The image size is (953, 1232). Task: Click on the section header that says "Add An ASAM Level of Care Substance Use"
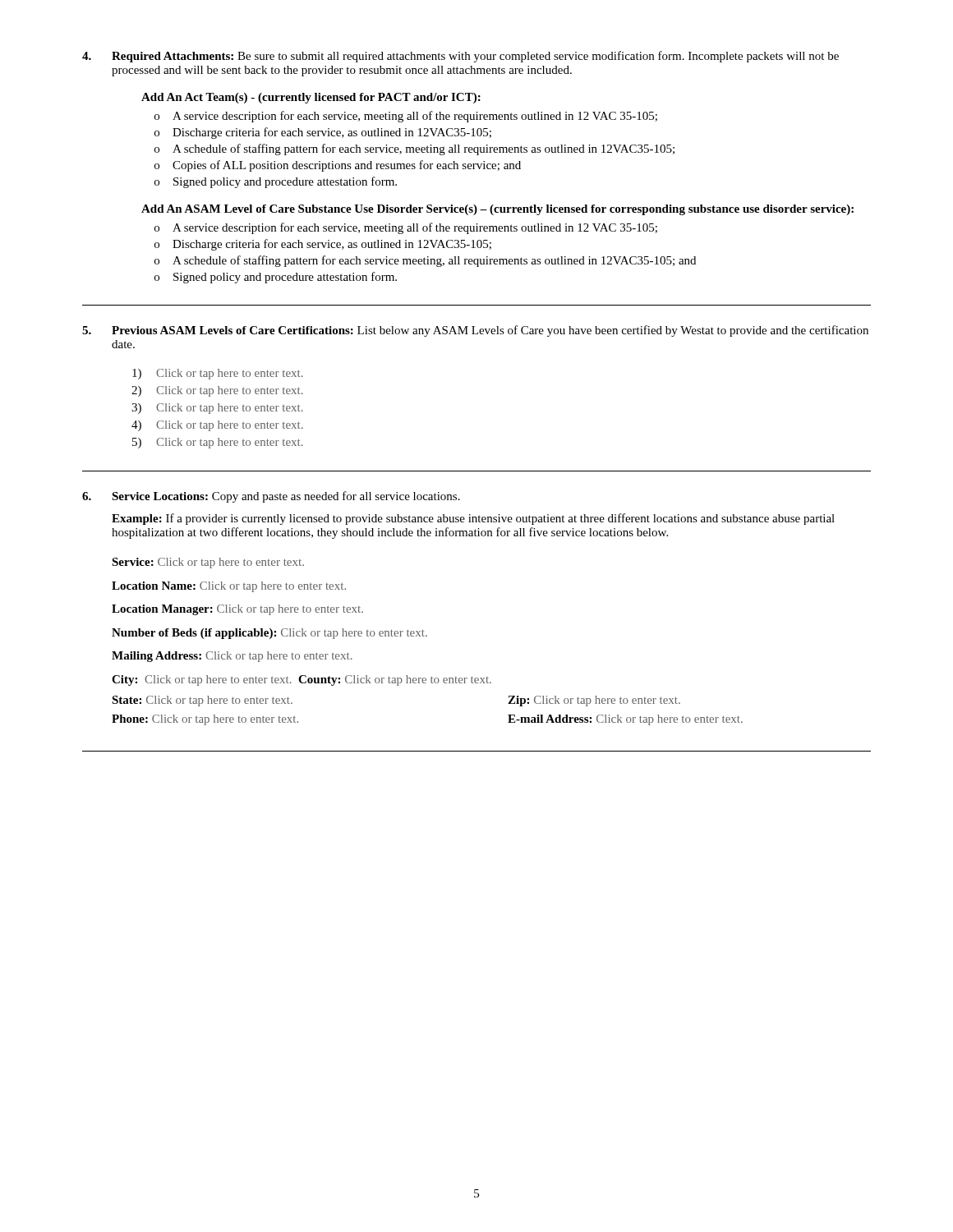coord(498,209)
